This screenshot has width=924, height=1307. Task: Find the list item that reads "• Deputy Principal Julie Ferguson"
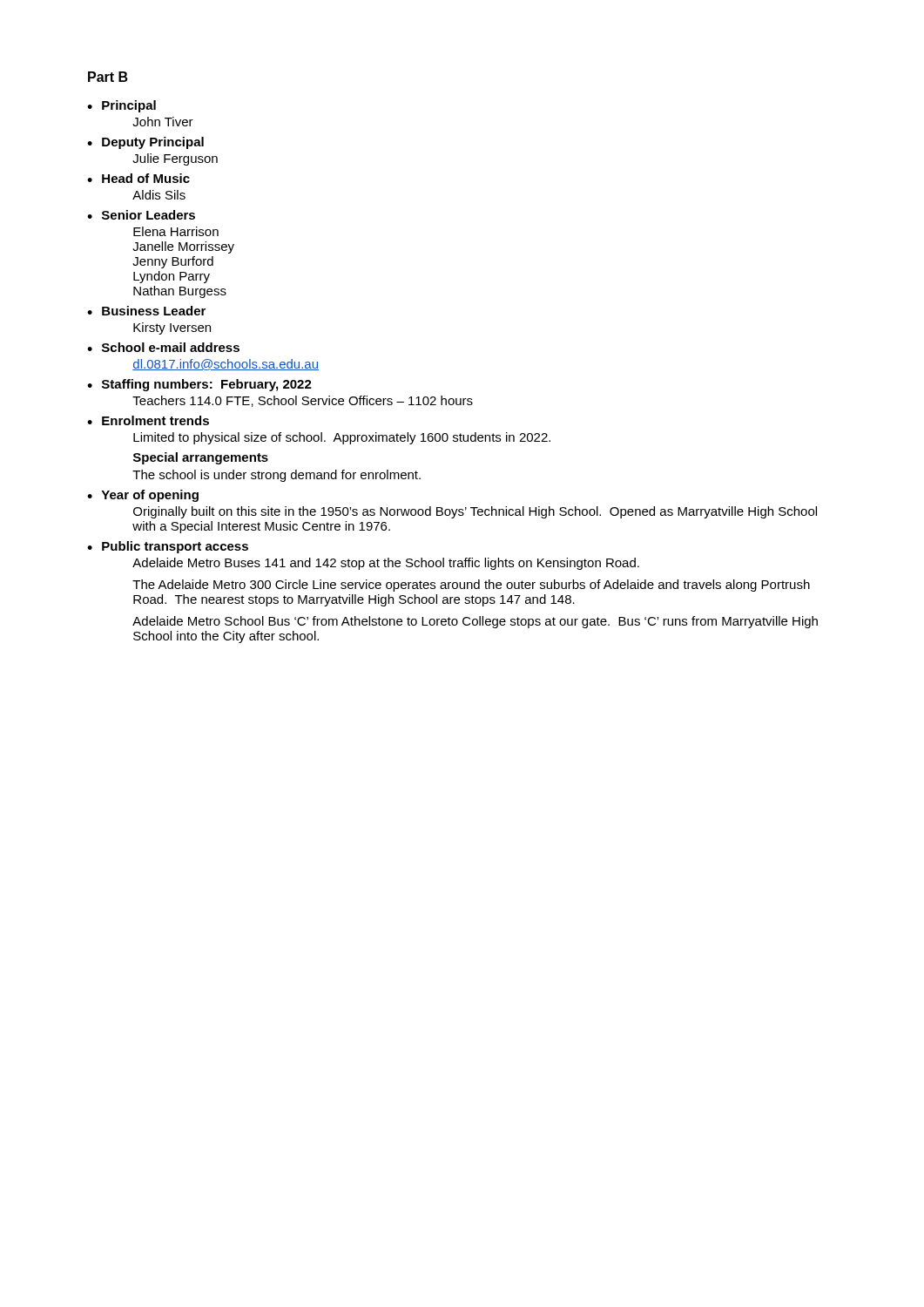153,151
